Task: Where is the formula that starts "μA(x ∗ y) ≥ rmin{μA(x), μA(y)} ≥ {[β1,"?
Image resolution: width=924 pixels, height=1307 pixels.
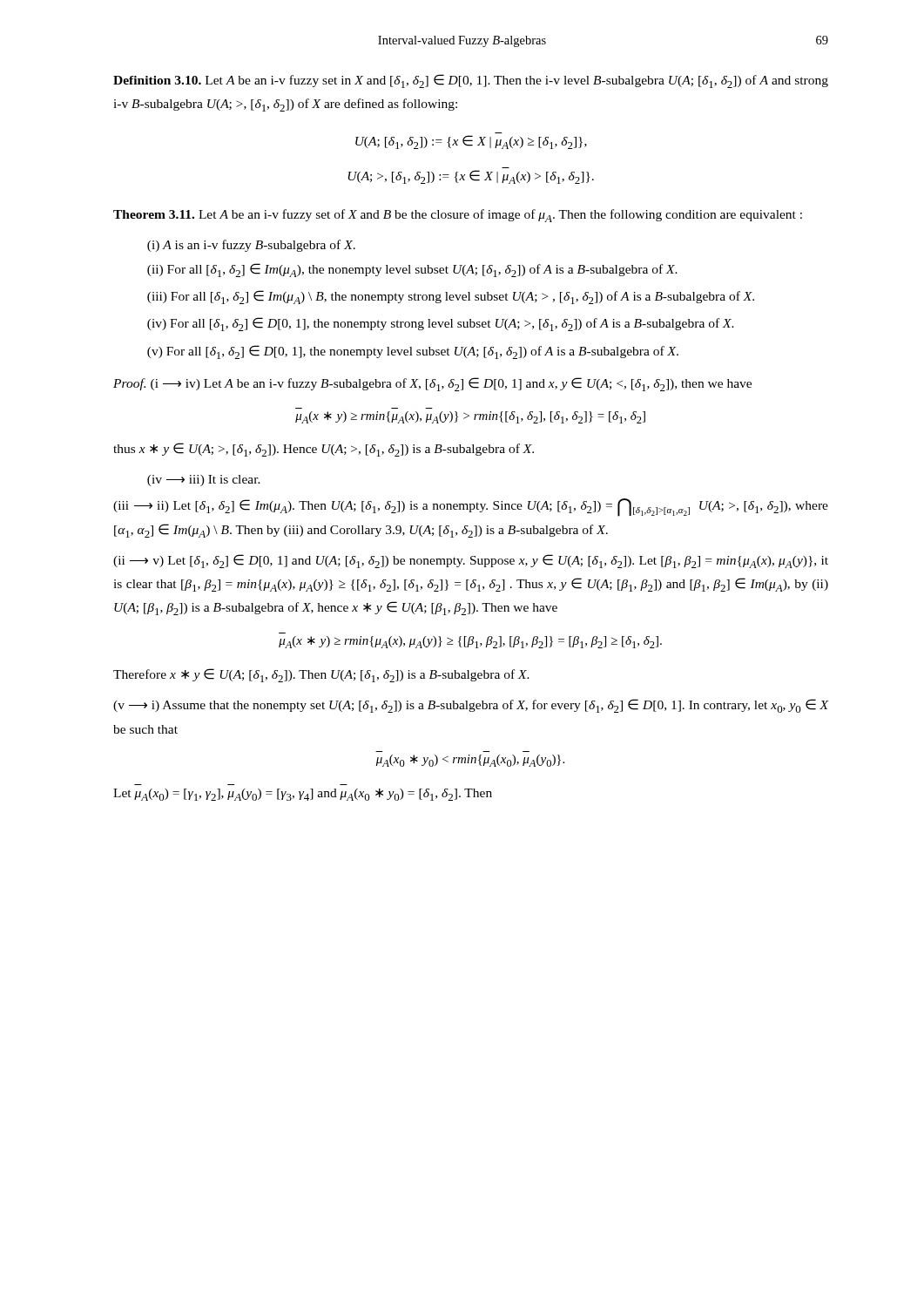Action: (x=471, y=642)
